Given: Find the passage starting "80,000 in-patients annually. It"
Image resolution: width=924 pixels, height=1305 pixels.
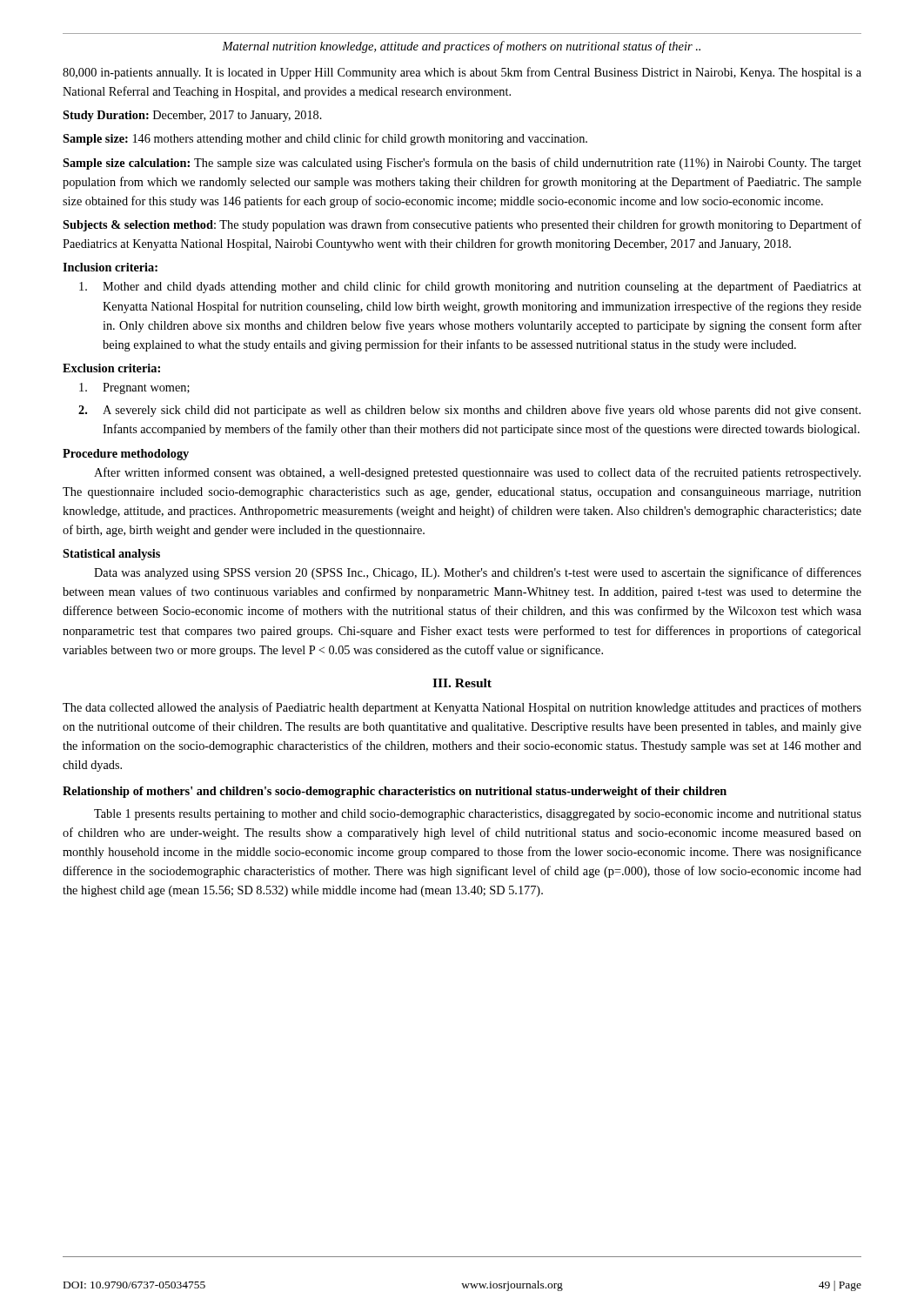Looking at the screenshot, I should pyautogui.click(x=462, y=158).
